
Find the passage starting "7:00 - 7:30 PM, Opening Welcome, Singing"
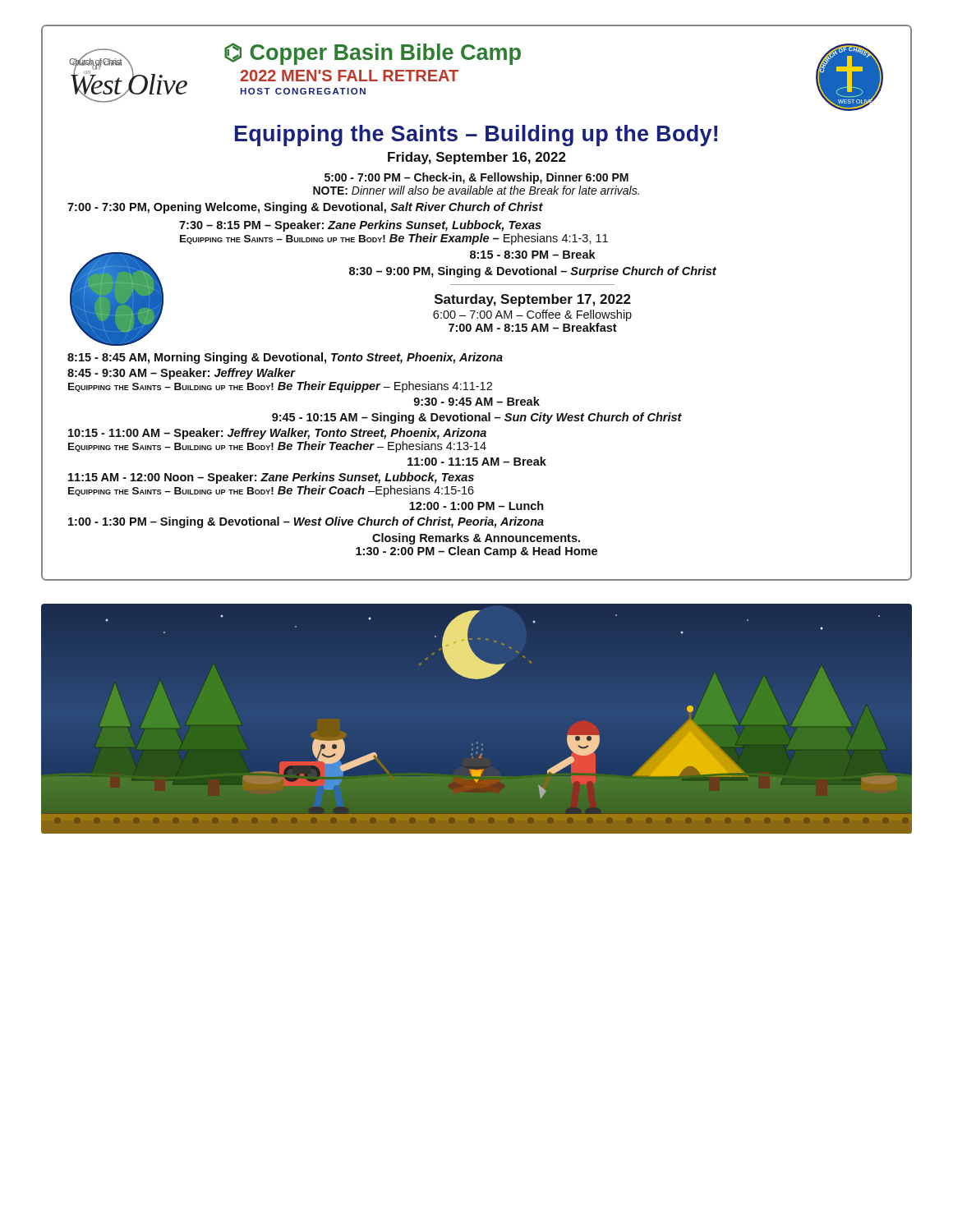pos(305,207)
